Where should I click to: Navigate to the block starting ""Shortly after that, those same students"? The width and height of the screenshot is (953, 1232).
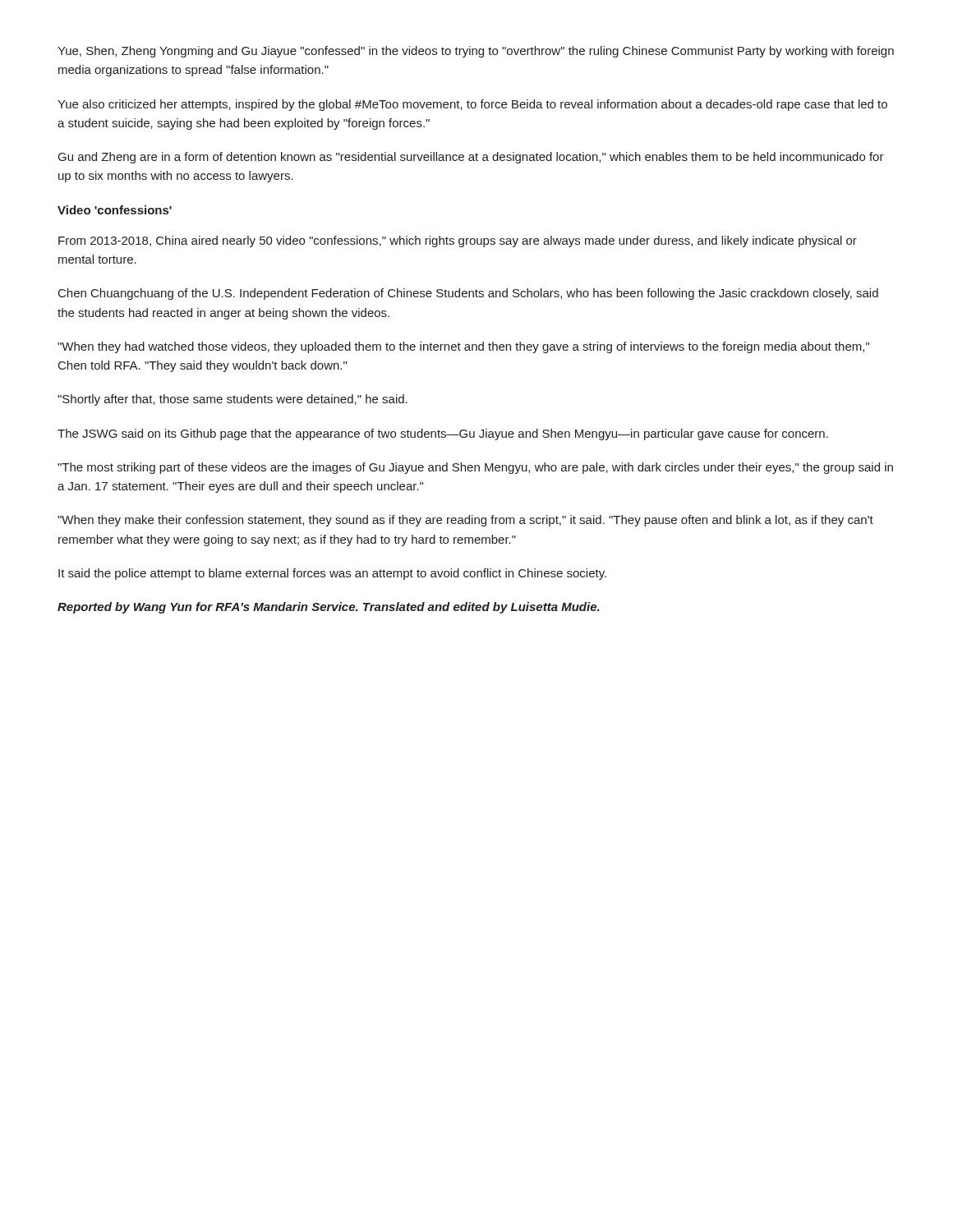pos(233,399)
